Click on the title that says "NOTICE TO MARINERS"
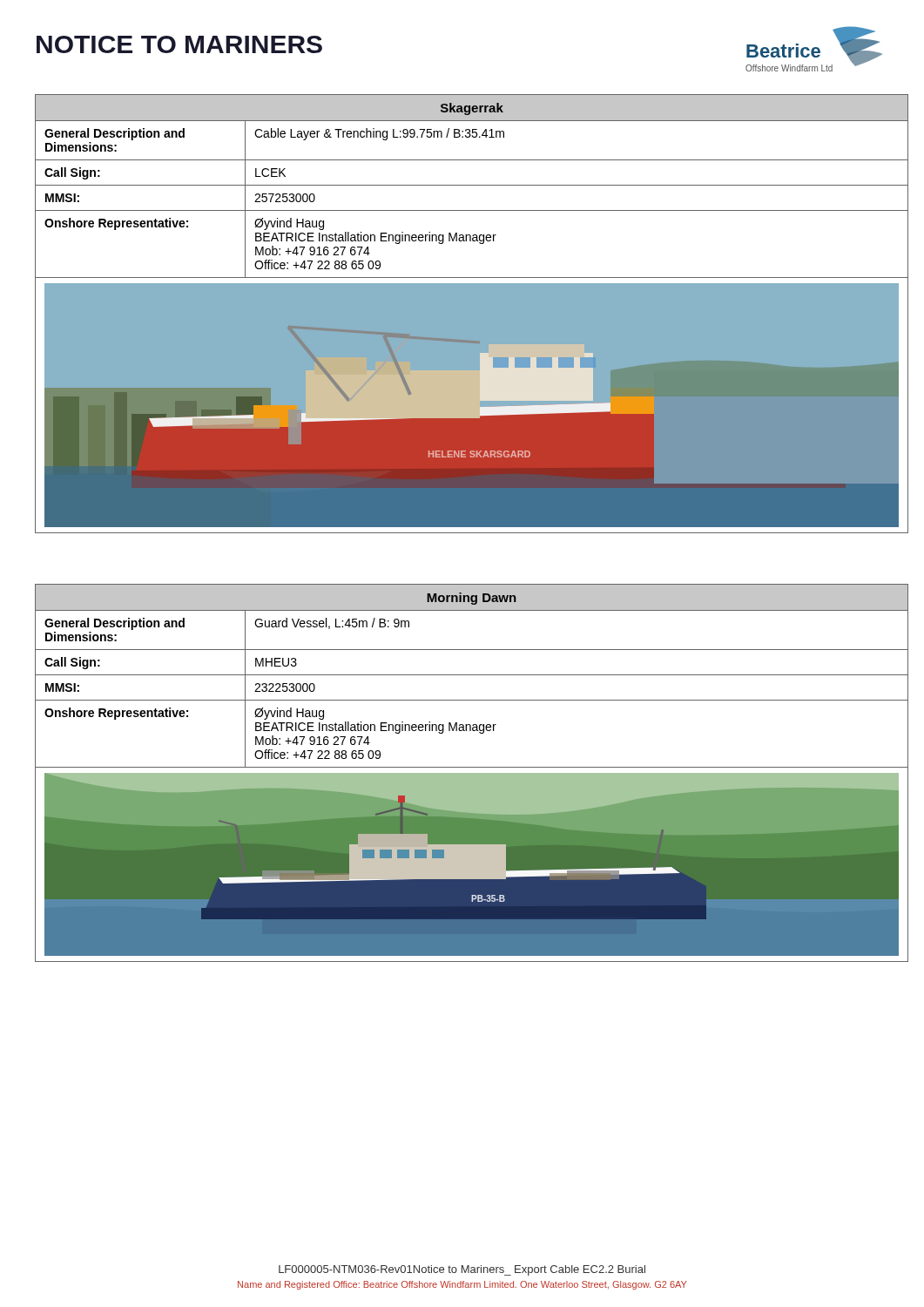924x1307 pixels. click(179, 44)
